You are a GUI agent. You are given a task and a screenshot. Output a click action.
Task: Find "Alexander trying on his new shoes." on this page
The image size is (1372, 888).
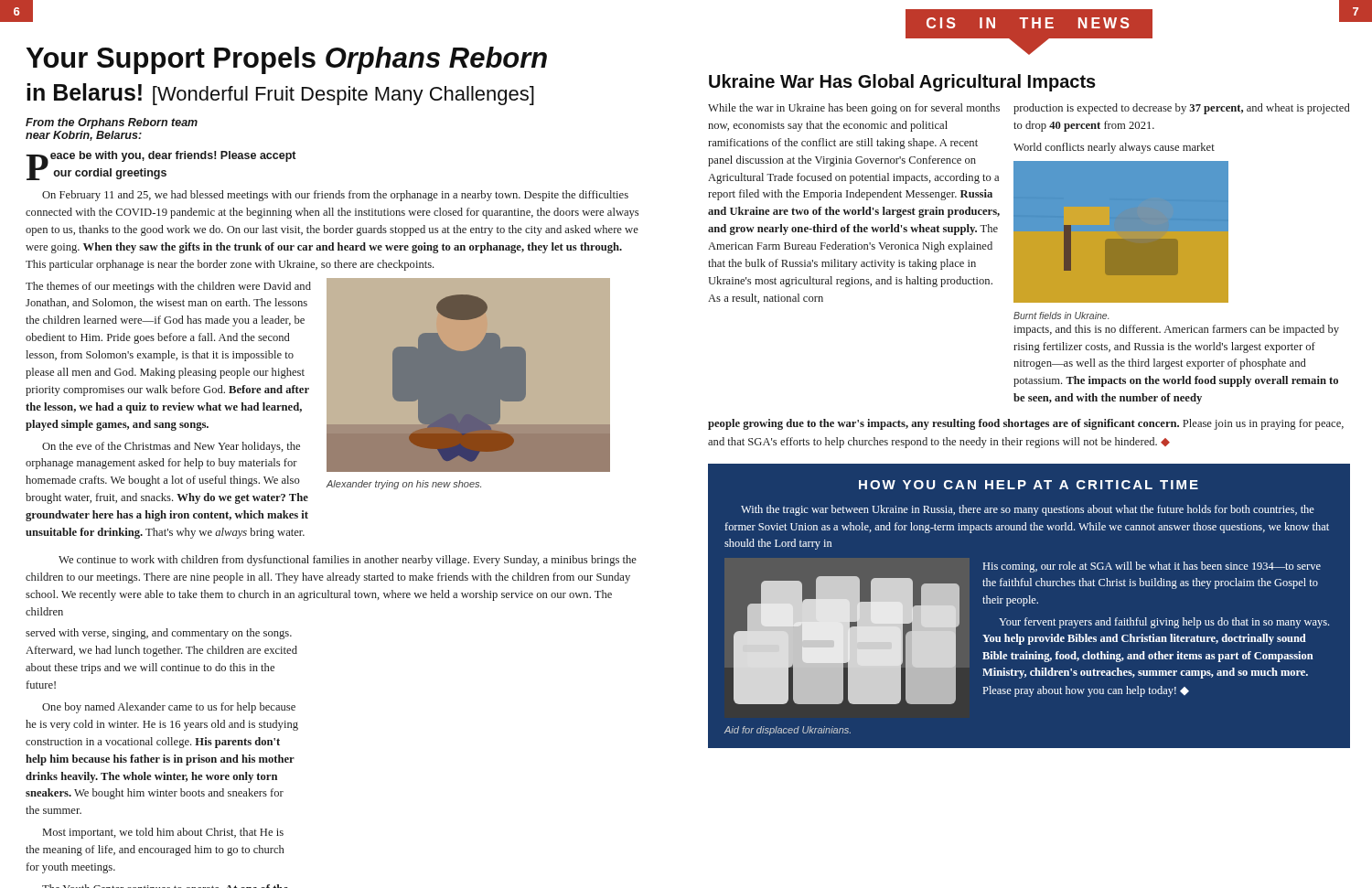(405, 483)
